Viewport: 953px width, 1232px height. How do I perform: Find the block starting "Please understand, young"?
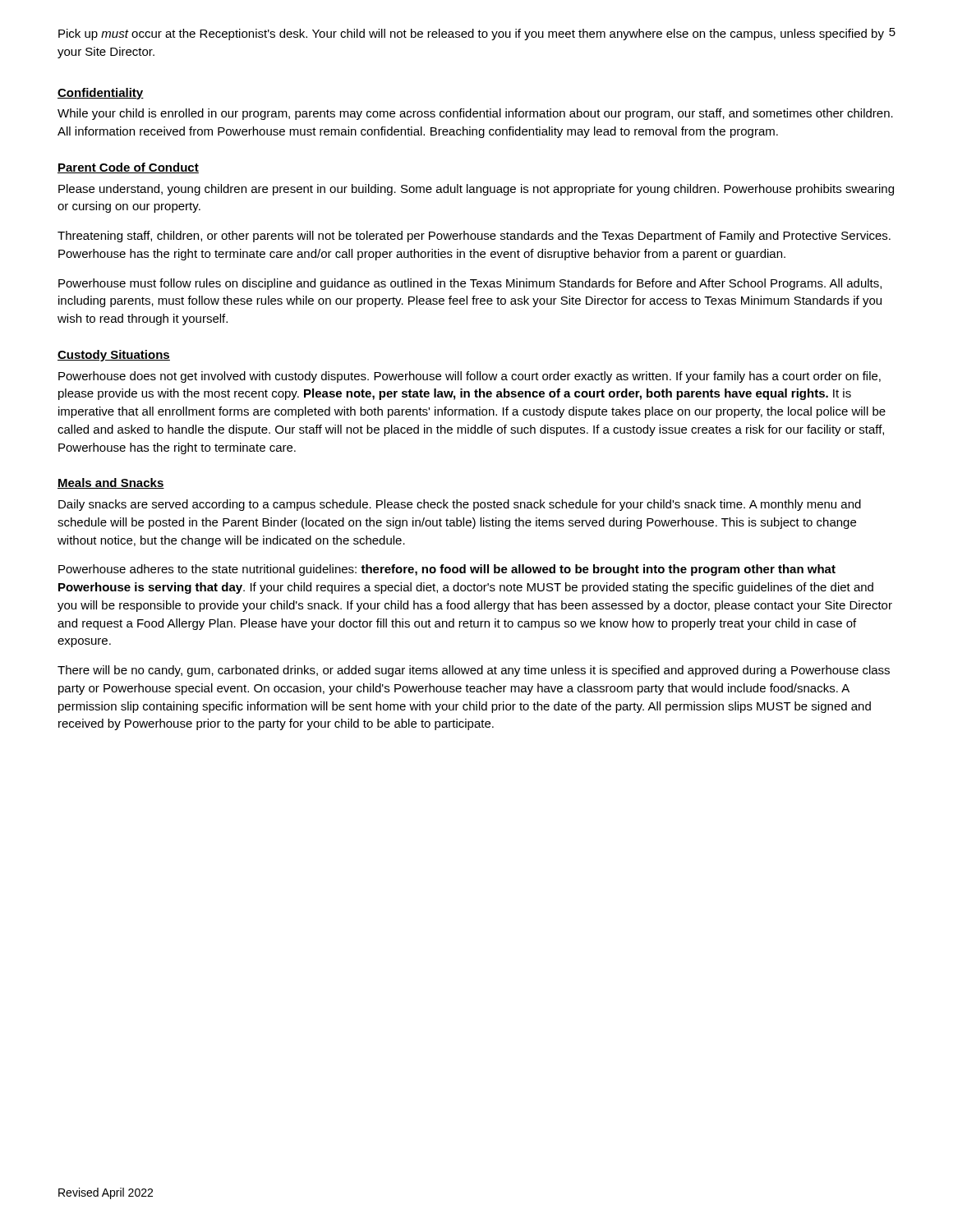coord(476,197)
